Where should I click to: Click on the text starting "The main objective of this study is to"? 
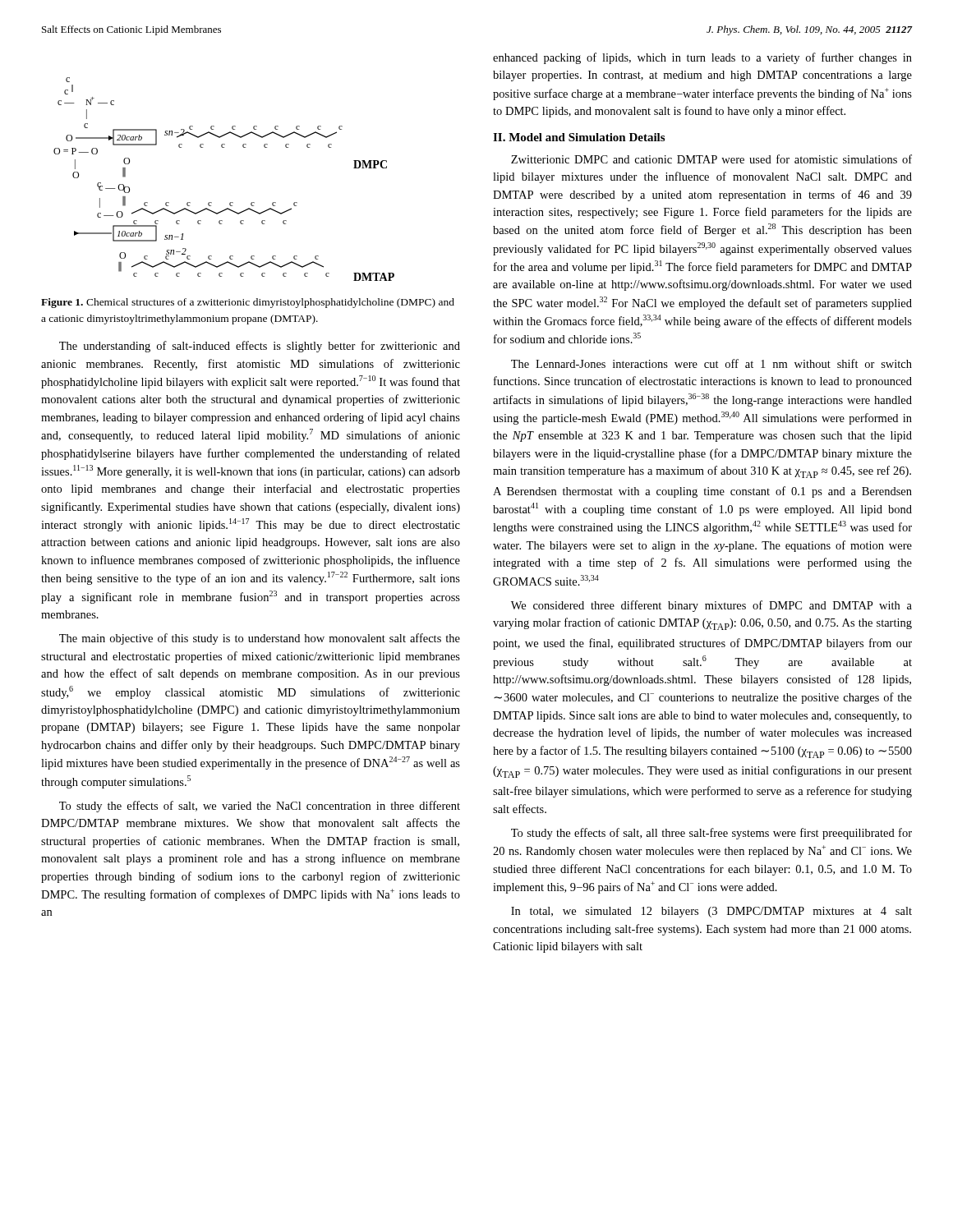251,711
